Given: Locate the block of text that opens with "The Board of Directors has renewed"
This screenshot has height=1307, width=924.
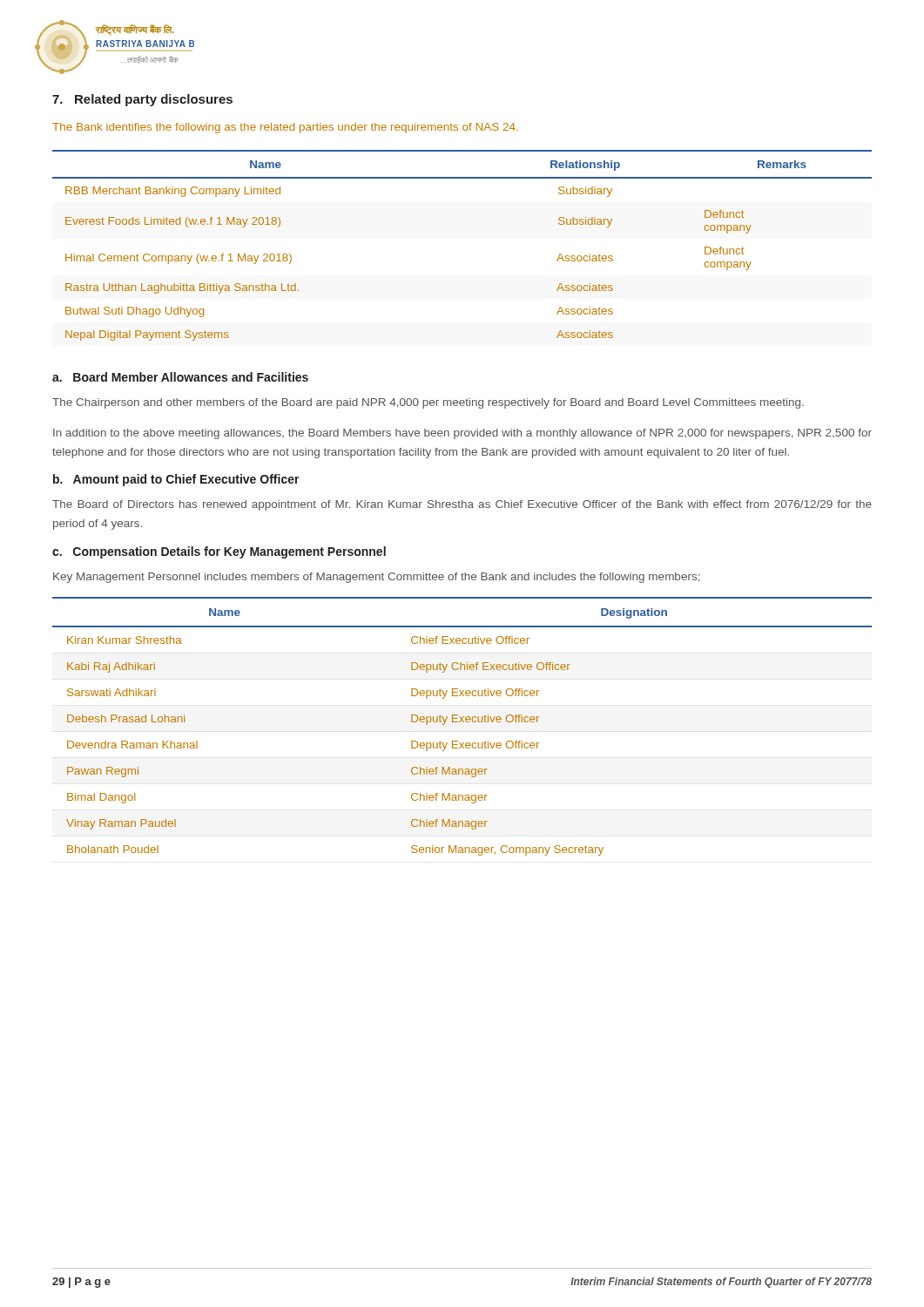Looking at the screenshot, I should [x=462, y=514].
